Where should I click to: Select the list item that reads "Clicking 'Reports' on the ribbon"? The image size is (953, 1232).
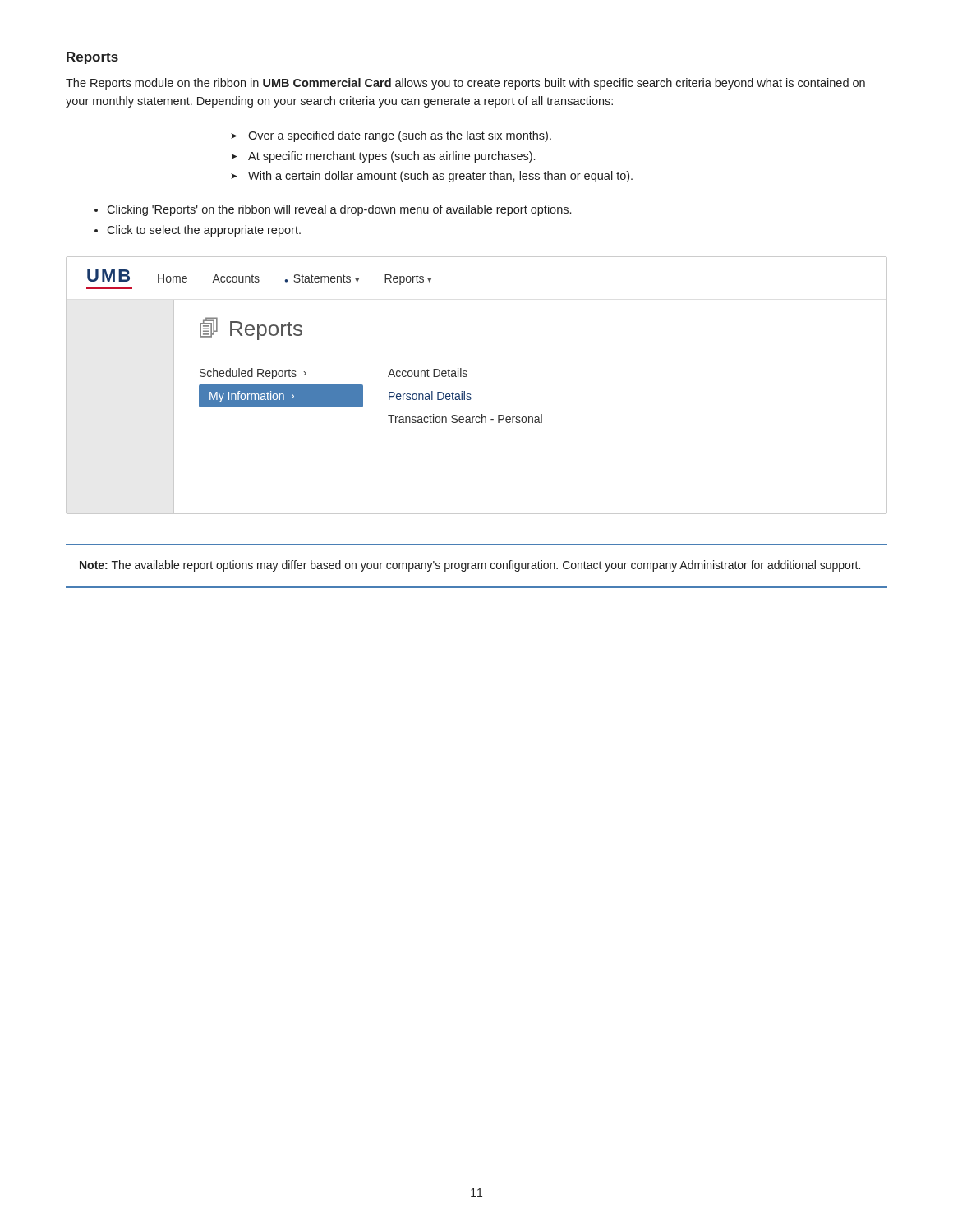(x=340, y=209)
